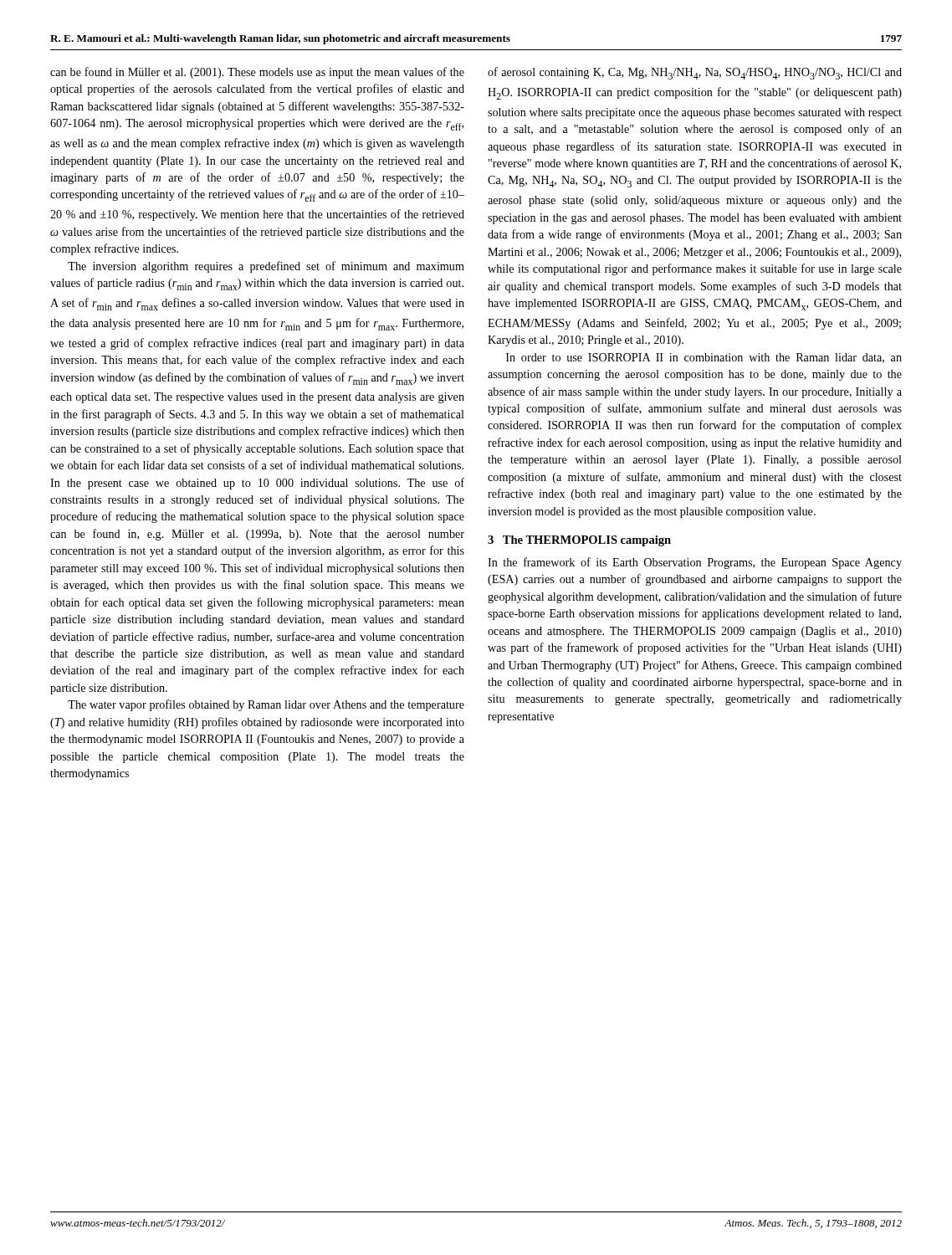Find the block on this page that starts "can be found in Müller"
The height and width of the screenshot is (1255, 952).
point(257,160)
